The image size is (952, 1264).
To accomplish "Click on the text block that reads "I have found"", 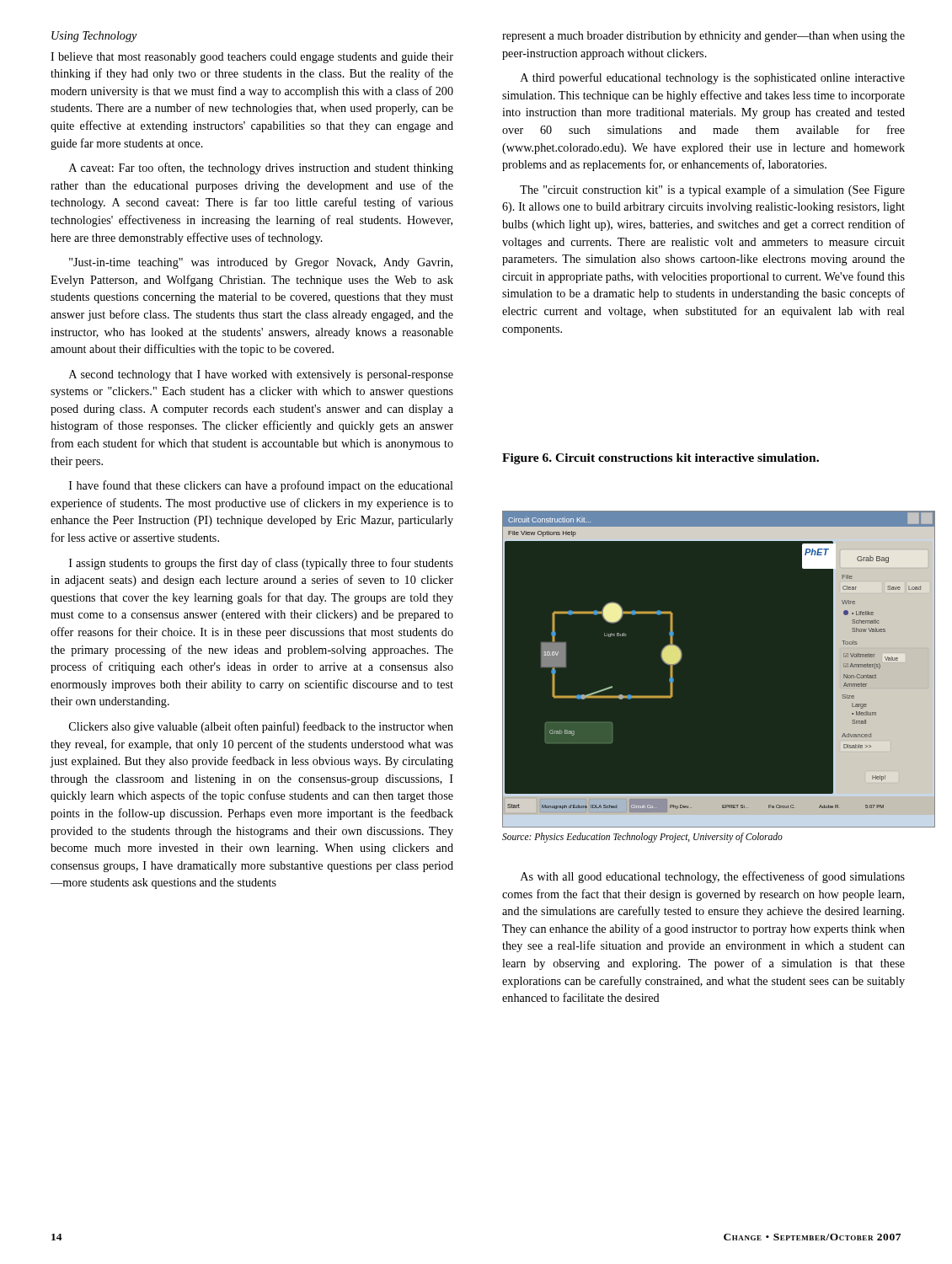I will [252, 512].
